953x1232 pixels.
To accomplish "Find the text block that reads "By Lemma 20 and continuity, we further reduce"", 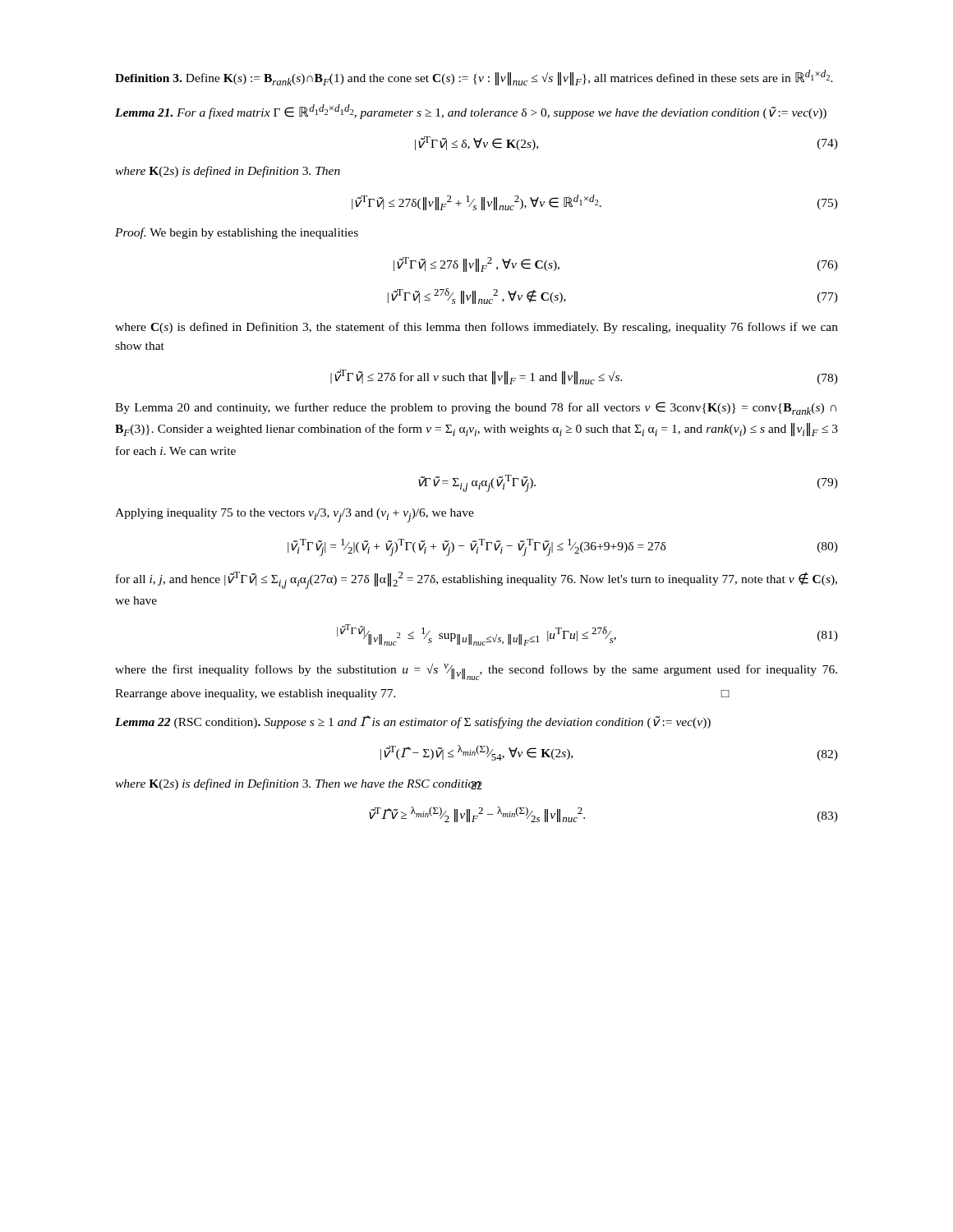I will tap(476, 429).
